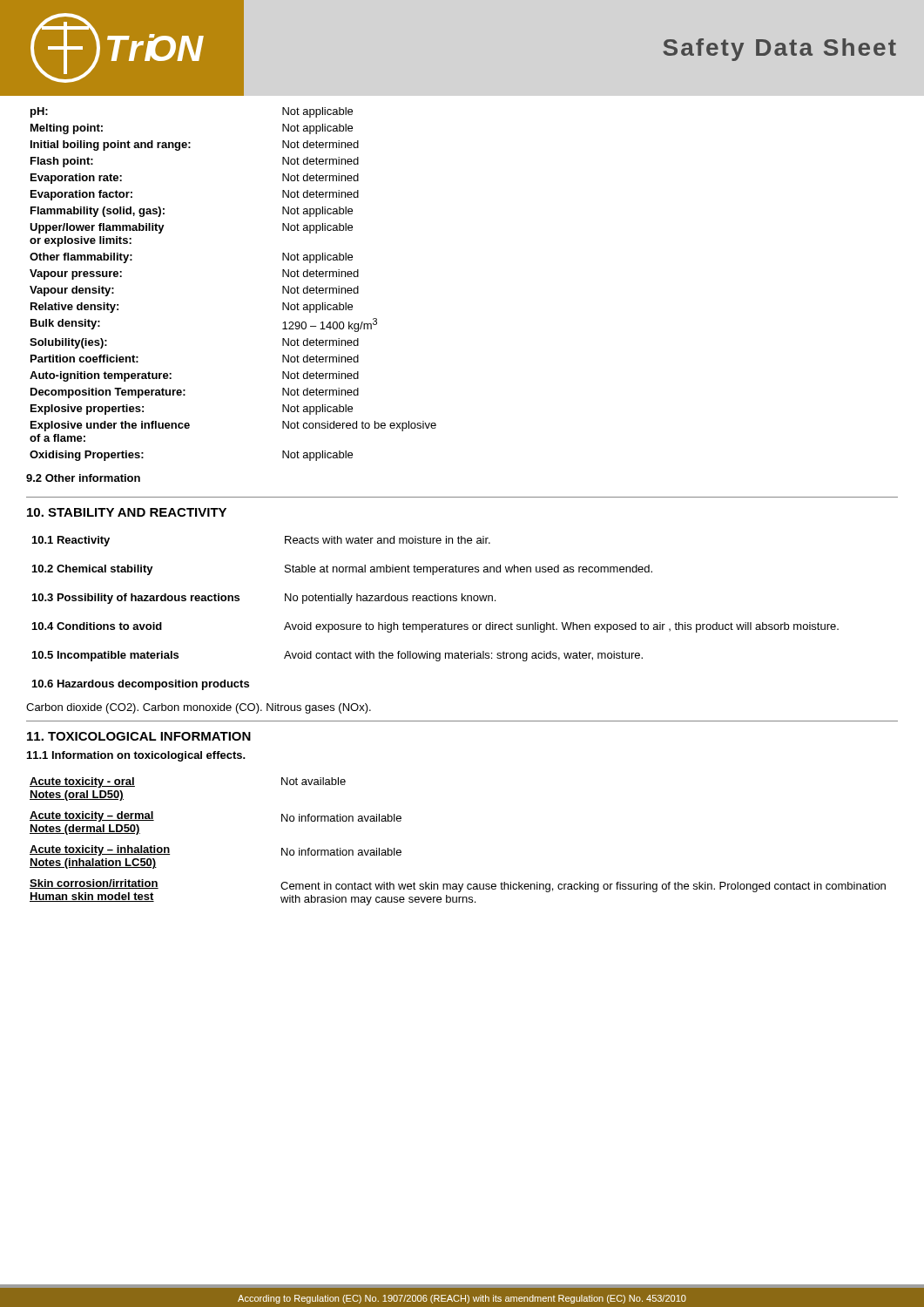Click on the region starting "No potentially hazardous"
The width and height of the screenshot is (924, 1307).
coord(390,598)
